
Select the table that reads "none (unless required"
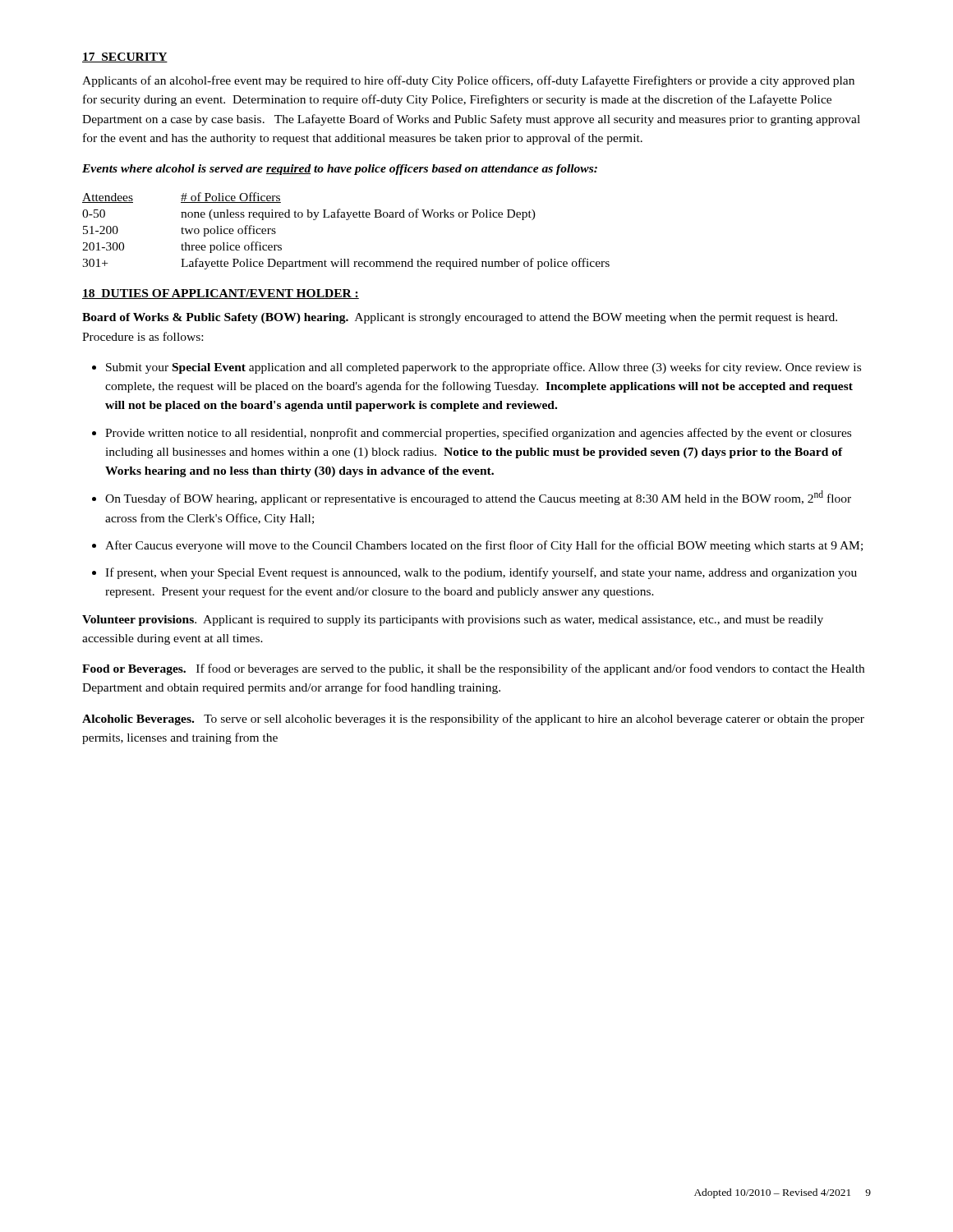coord(476,230)
